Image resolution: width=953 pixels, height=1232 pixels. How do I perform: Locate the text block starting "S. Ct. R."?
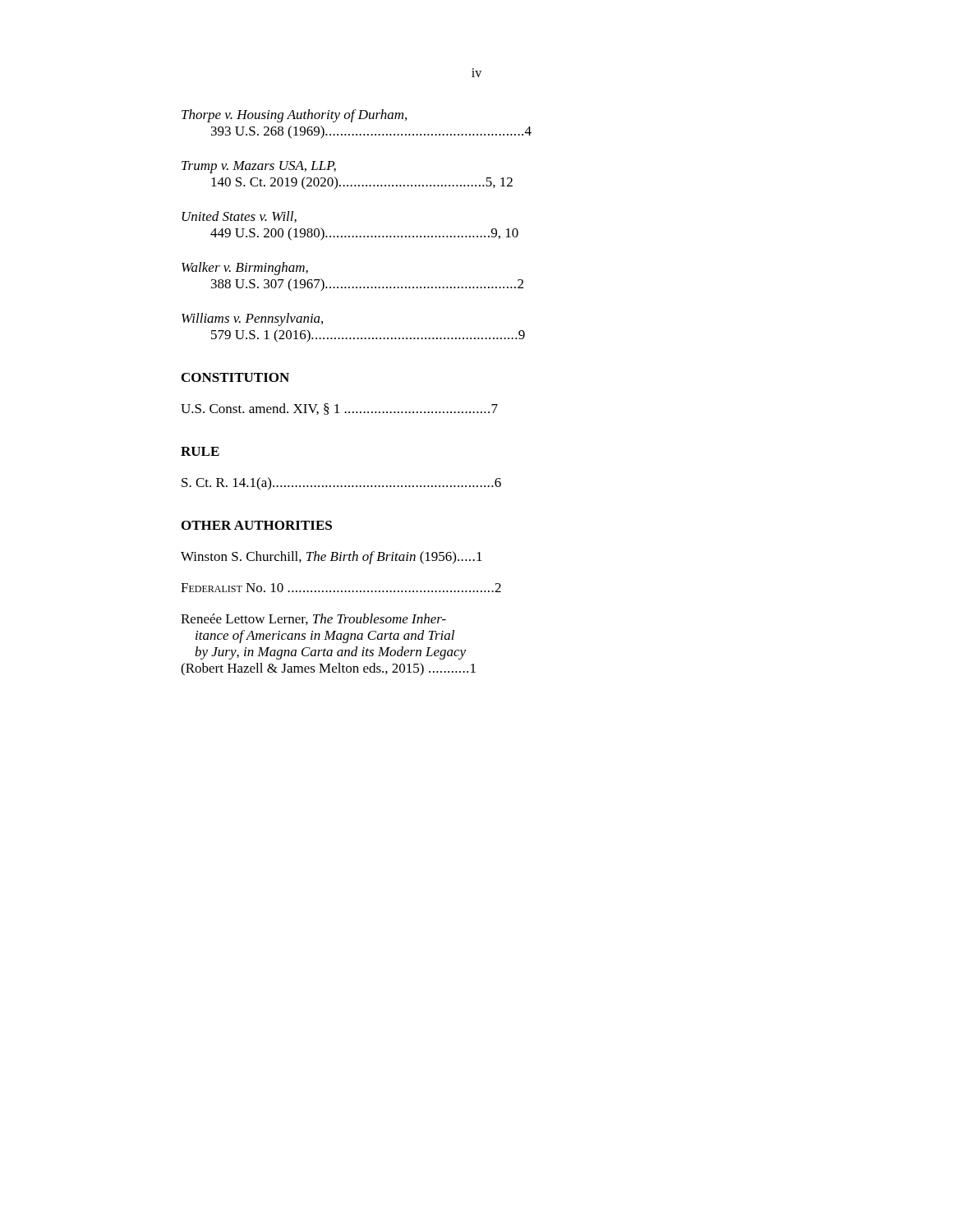pyautogui.click(x=476, y=483)
